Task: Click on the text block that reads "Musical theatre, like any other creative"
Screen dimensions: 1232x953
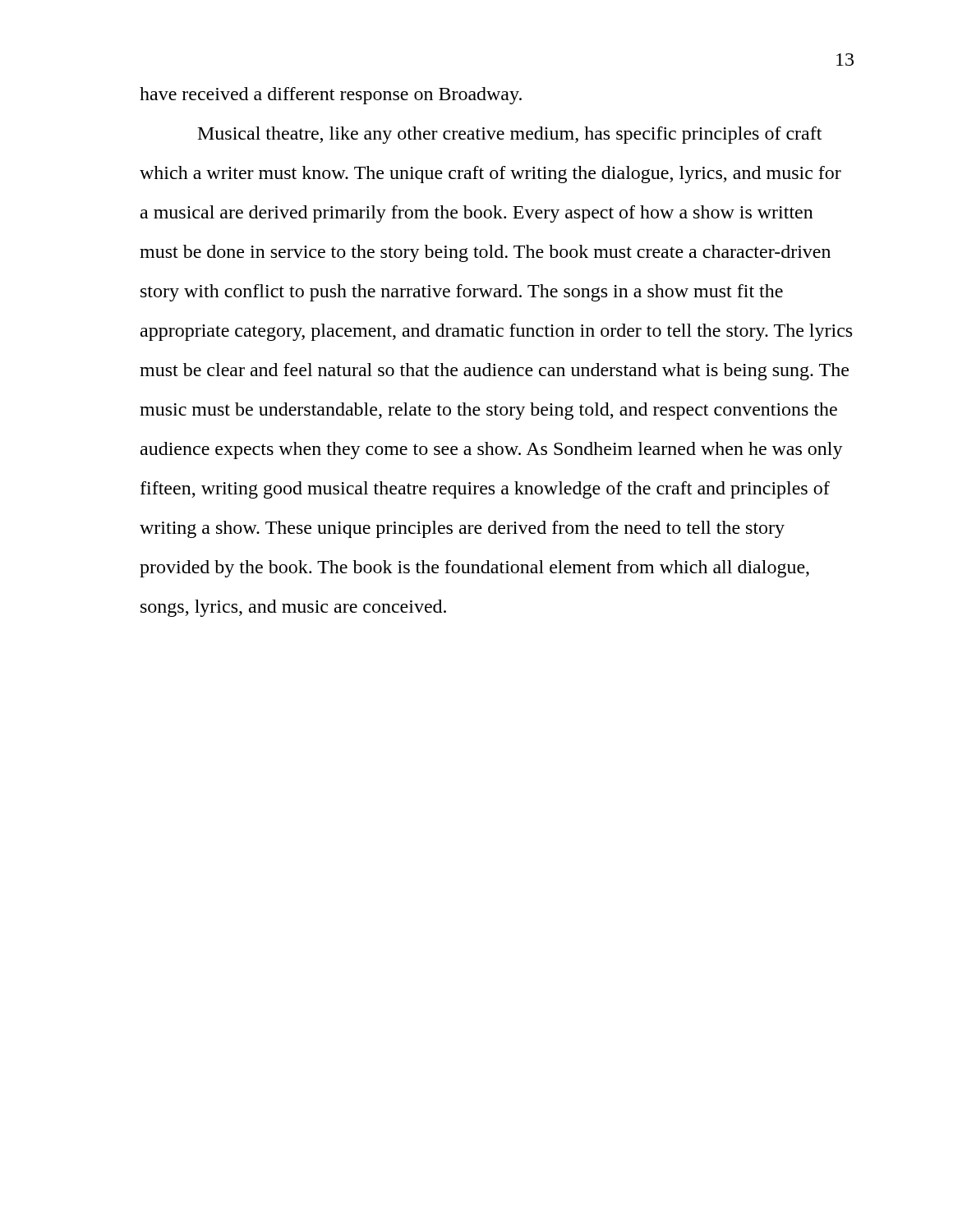Action: (x=496, y=370)
